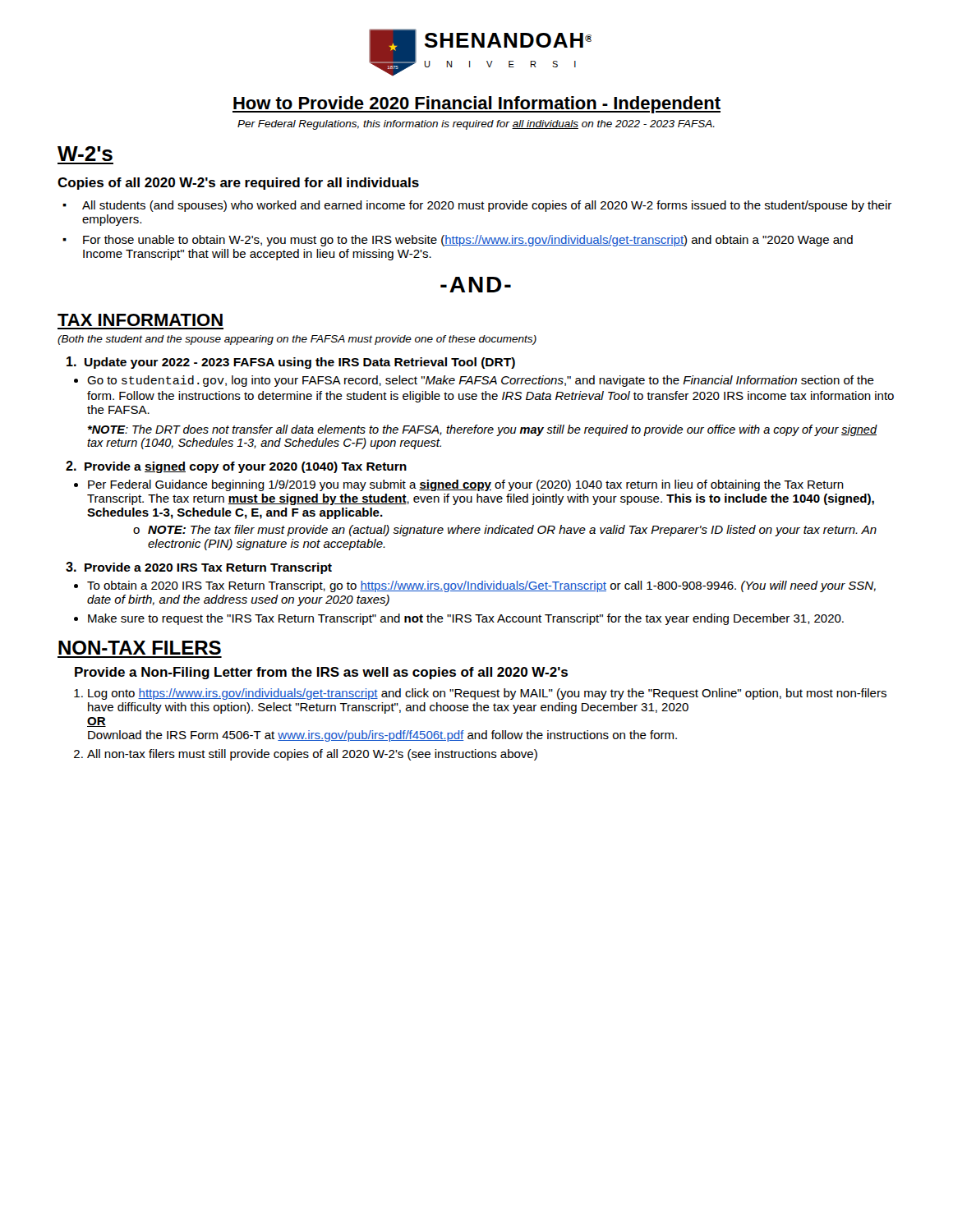Find the title that says "How to Provide 2020 Financial"
Screen dimensions: 1232x953
(476, 103)
